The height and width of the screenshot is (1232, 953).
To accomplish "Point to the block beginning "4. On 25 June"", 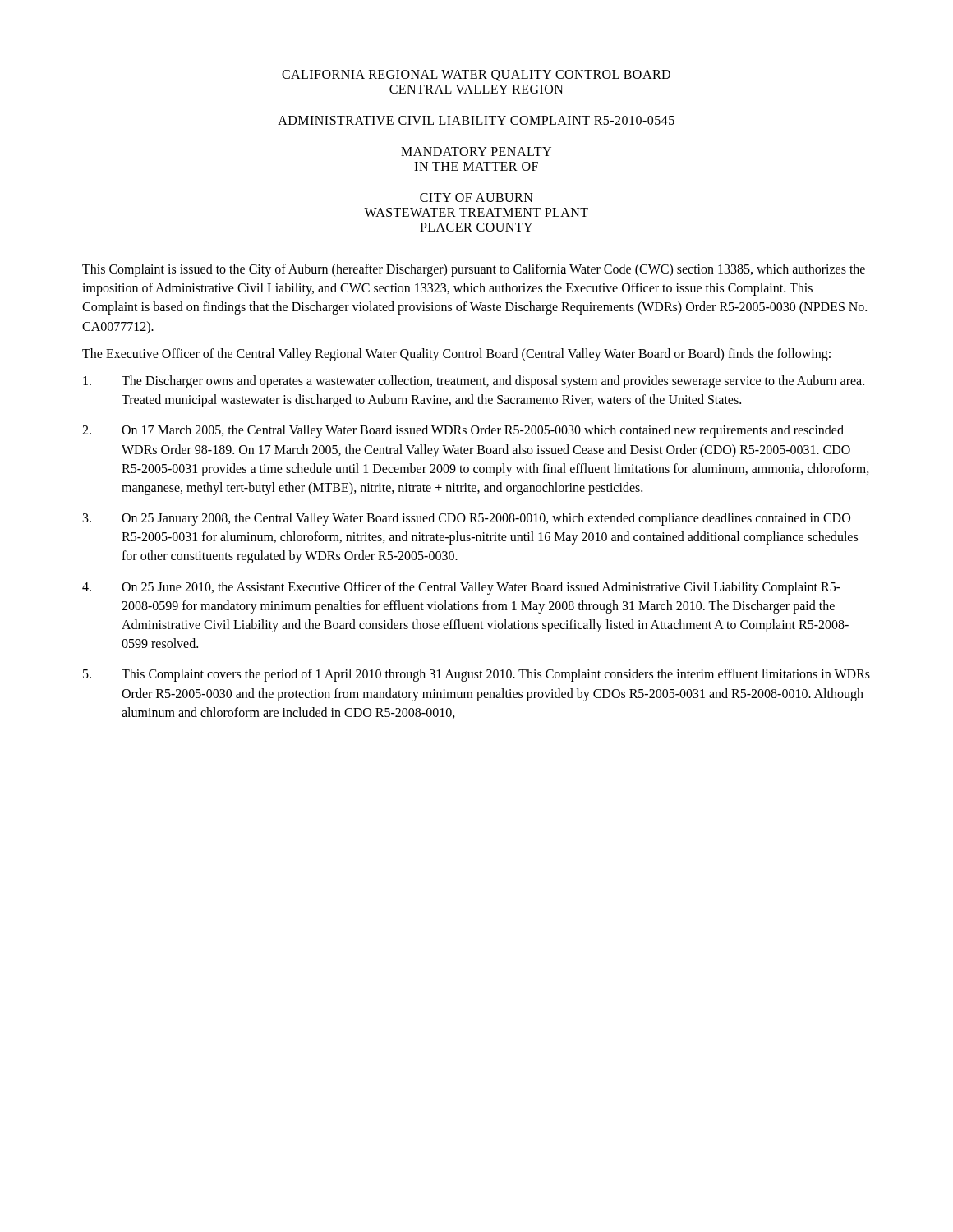I will tap(476, 615).
